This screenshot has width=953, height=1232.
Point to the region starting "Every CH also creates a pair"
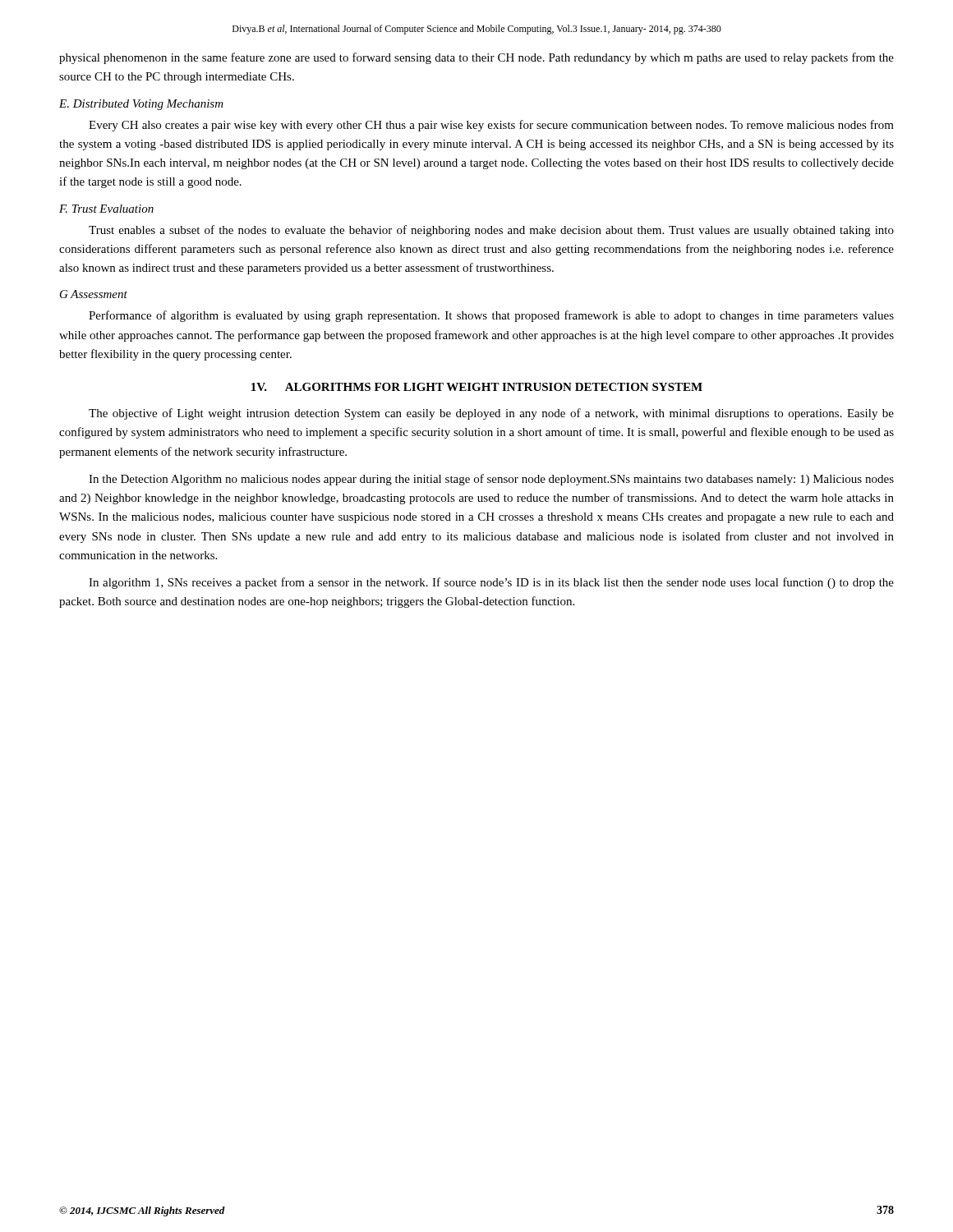(x=476, y=154)
